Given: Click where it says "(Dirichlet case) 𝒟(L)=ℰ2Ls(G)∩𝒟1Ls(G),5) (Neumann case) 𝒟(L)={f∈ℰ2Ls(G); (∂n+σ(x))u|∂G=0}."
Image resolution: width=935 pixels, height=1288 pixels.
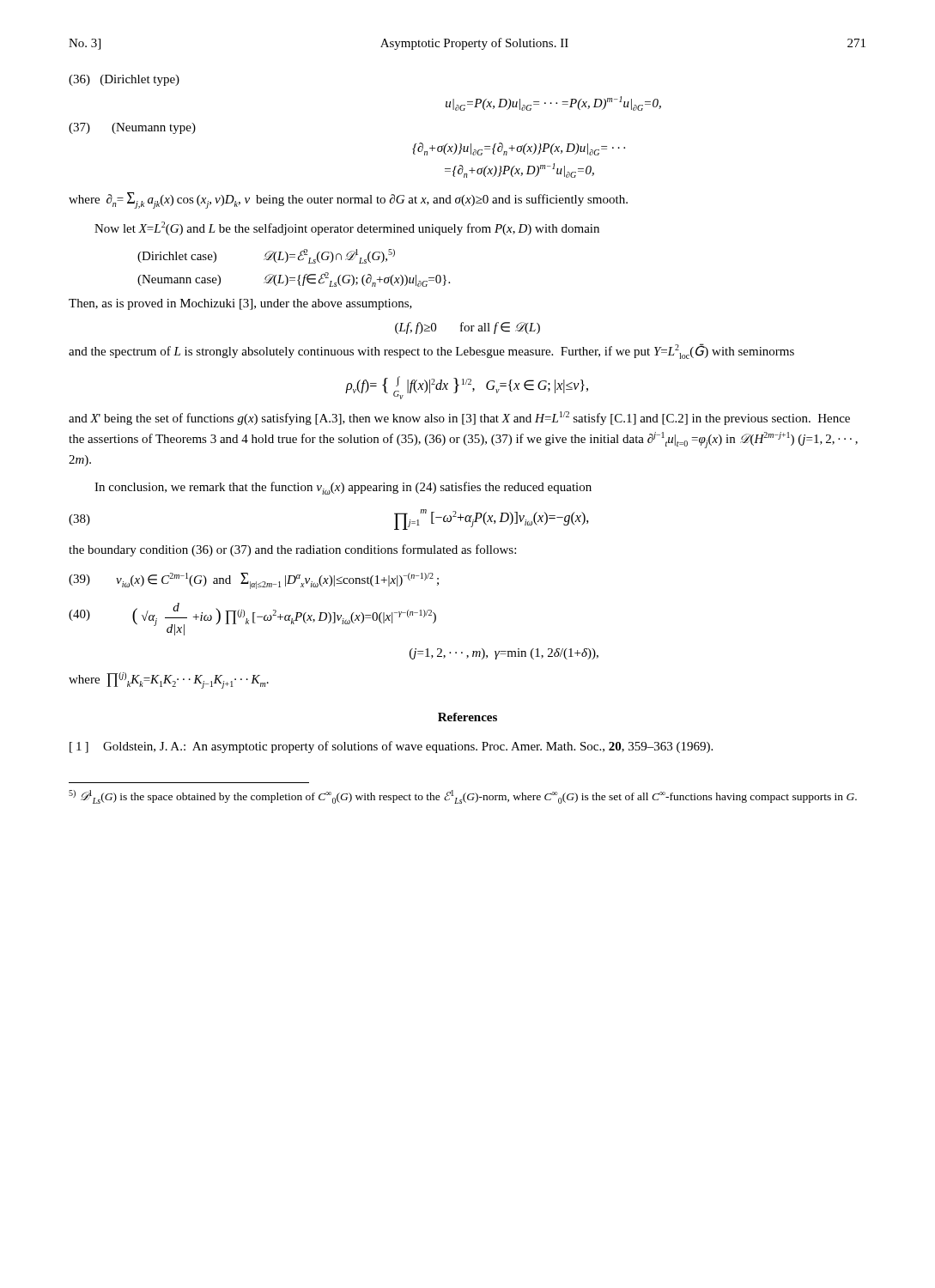Looking at the screenshot, I should 266,256.
